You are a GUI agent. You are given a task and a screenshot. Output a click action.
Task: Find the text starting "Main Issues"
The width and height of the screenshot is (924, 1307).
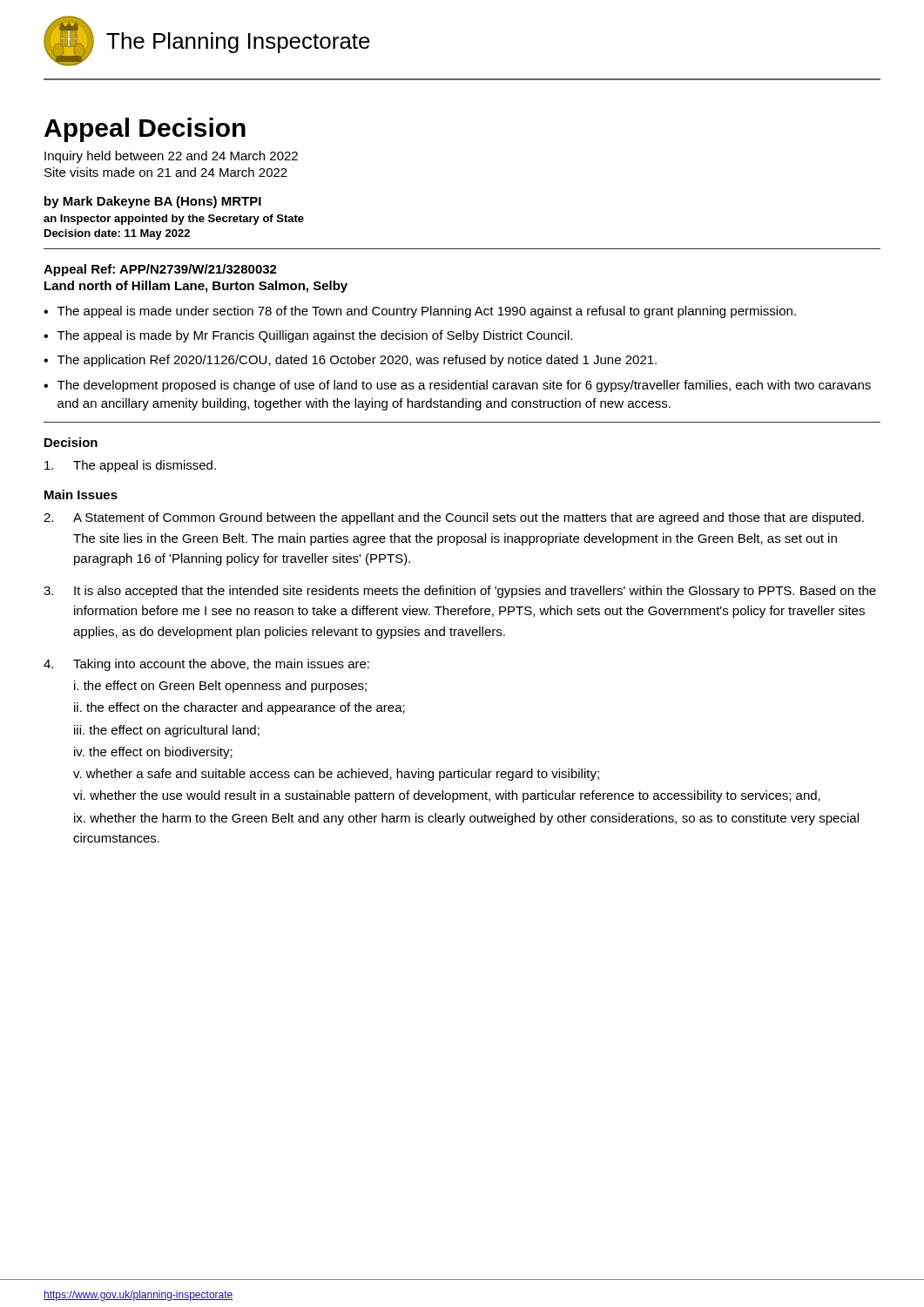pos(81,494)
